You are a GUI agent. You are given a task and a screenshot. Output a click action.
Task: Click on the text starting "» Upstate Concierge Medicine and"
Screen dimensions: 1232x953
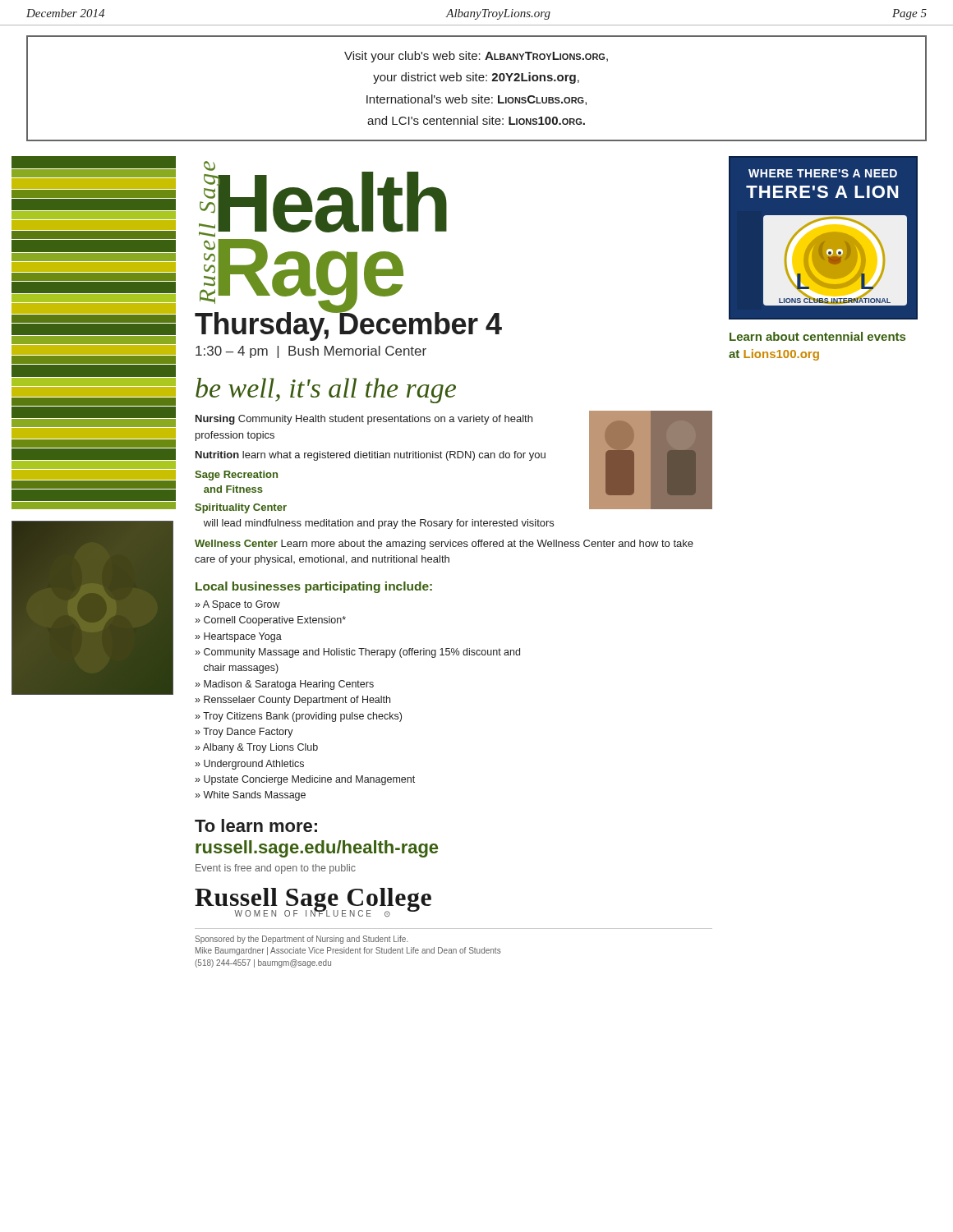[x=305, y=779]
